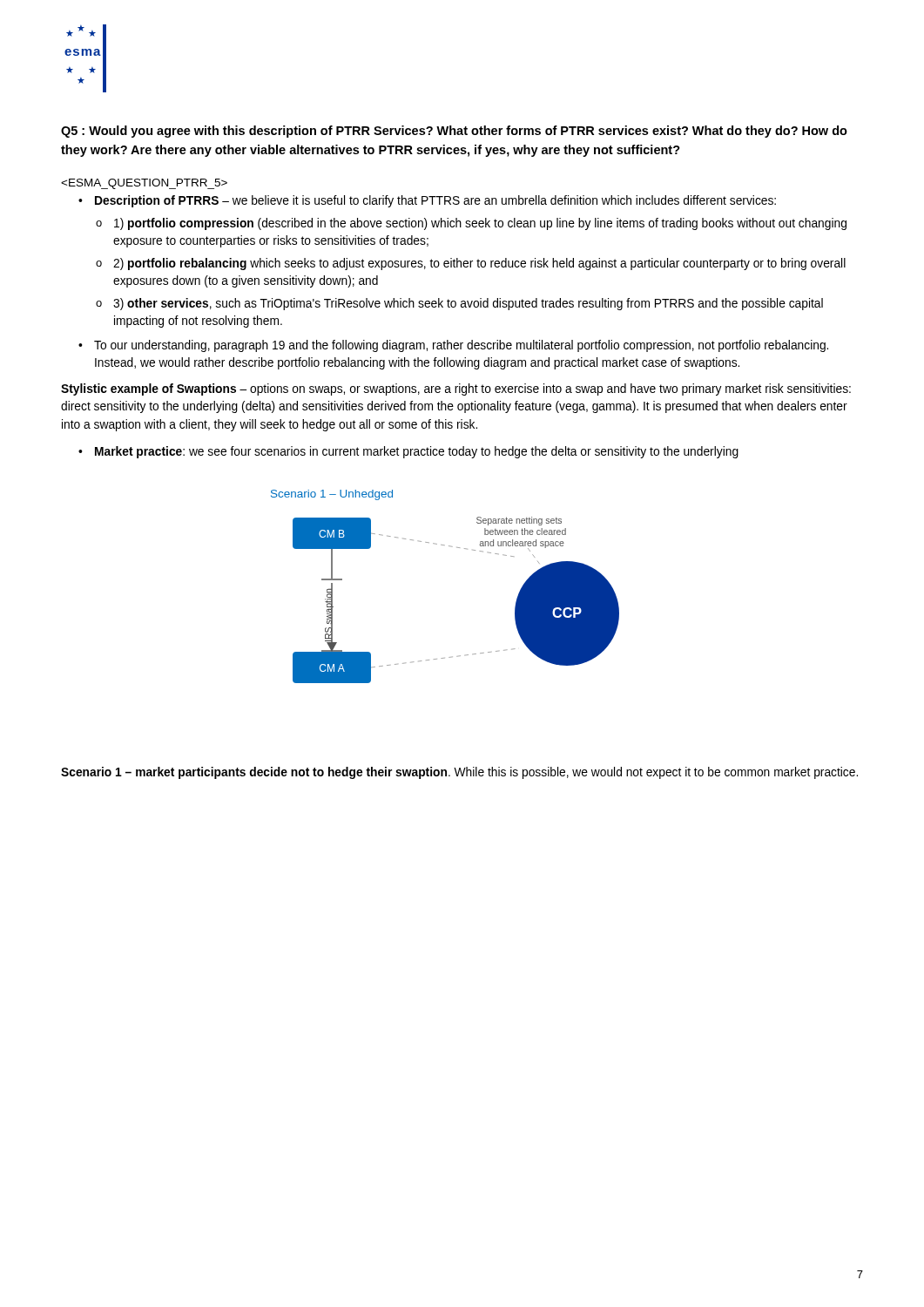Locate the list item containing "Market practice: we see four scenarios"
The image size is (924, 1307).
[x=416, y=451]
